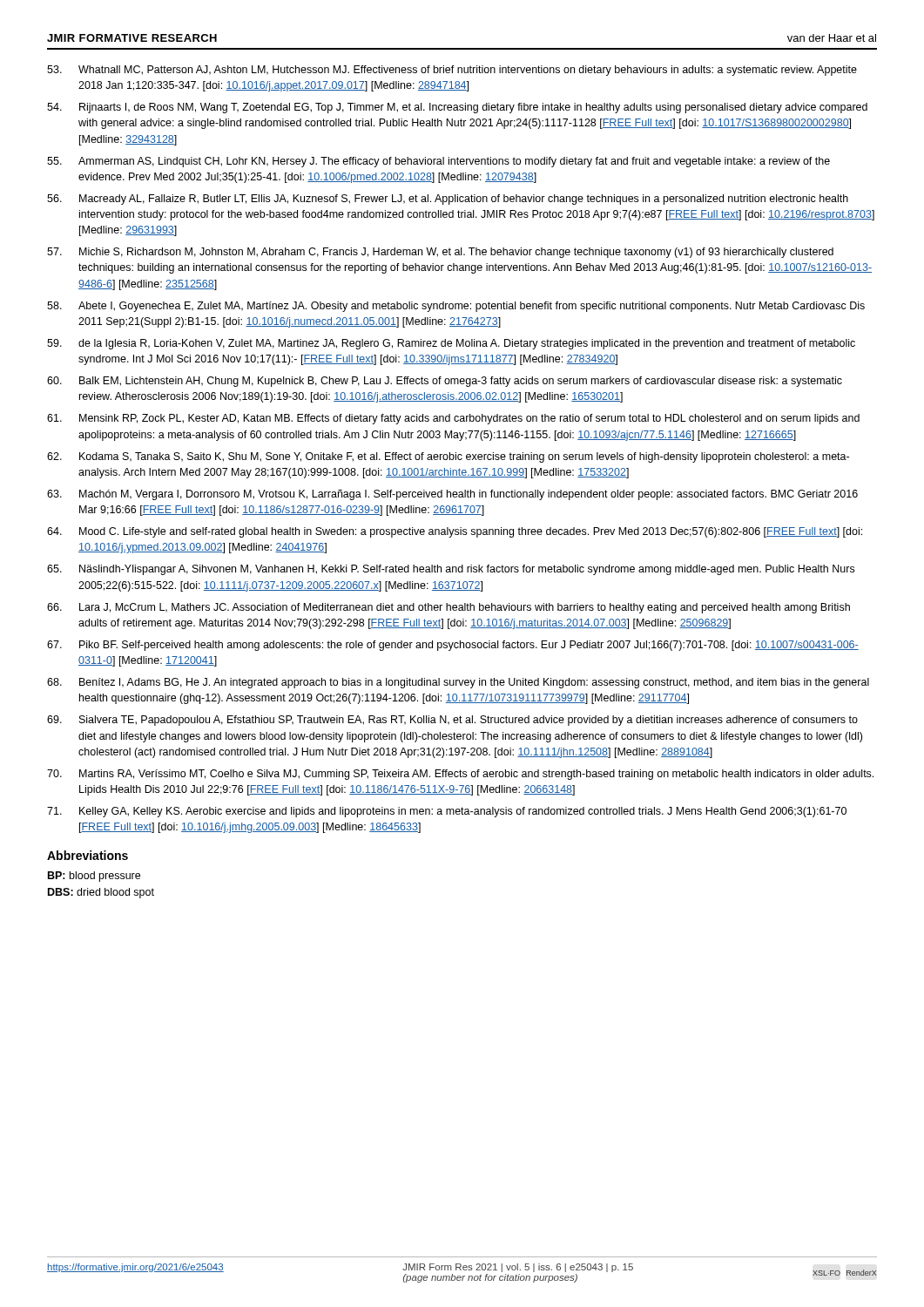Where is the passage that starts "59. de la Iglesia R, Loria-Kohen V,"?

point(462,351)
